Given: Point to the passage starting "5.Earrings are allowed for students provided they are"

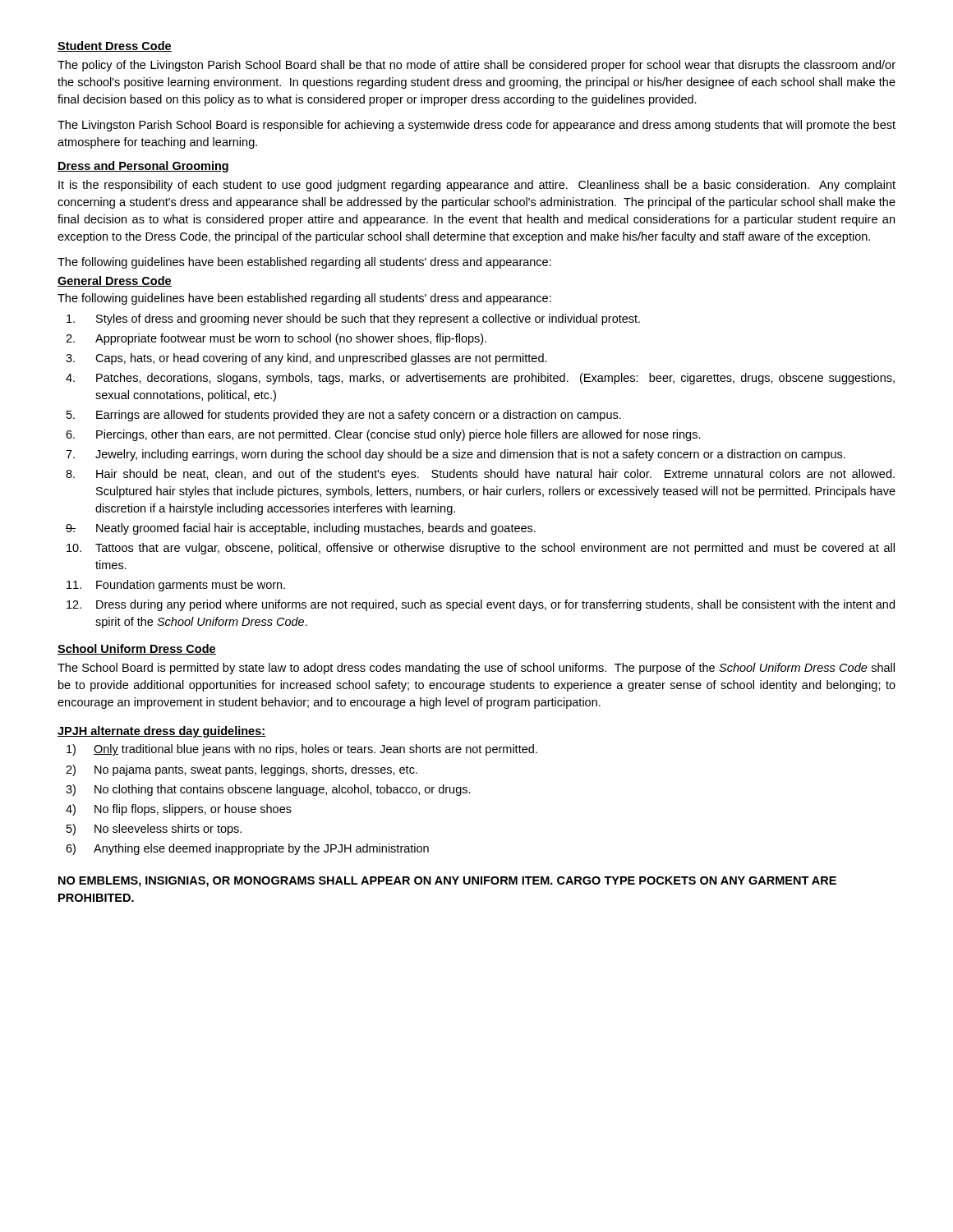Looking at the screenshot, I should click(481, 415).
